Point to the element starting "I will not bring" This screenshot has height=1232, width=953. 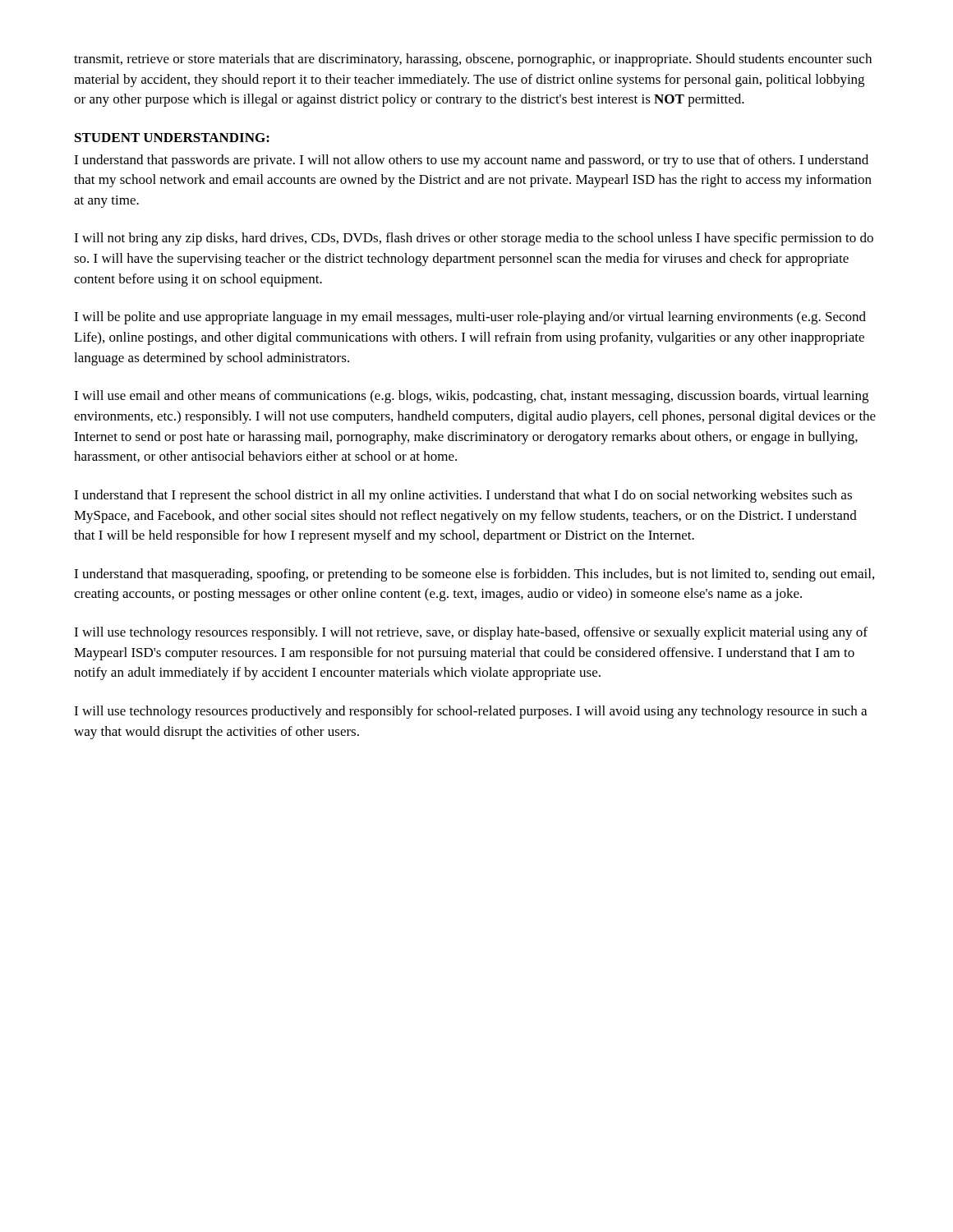pos(474,258)
